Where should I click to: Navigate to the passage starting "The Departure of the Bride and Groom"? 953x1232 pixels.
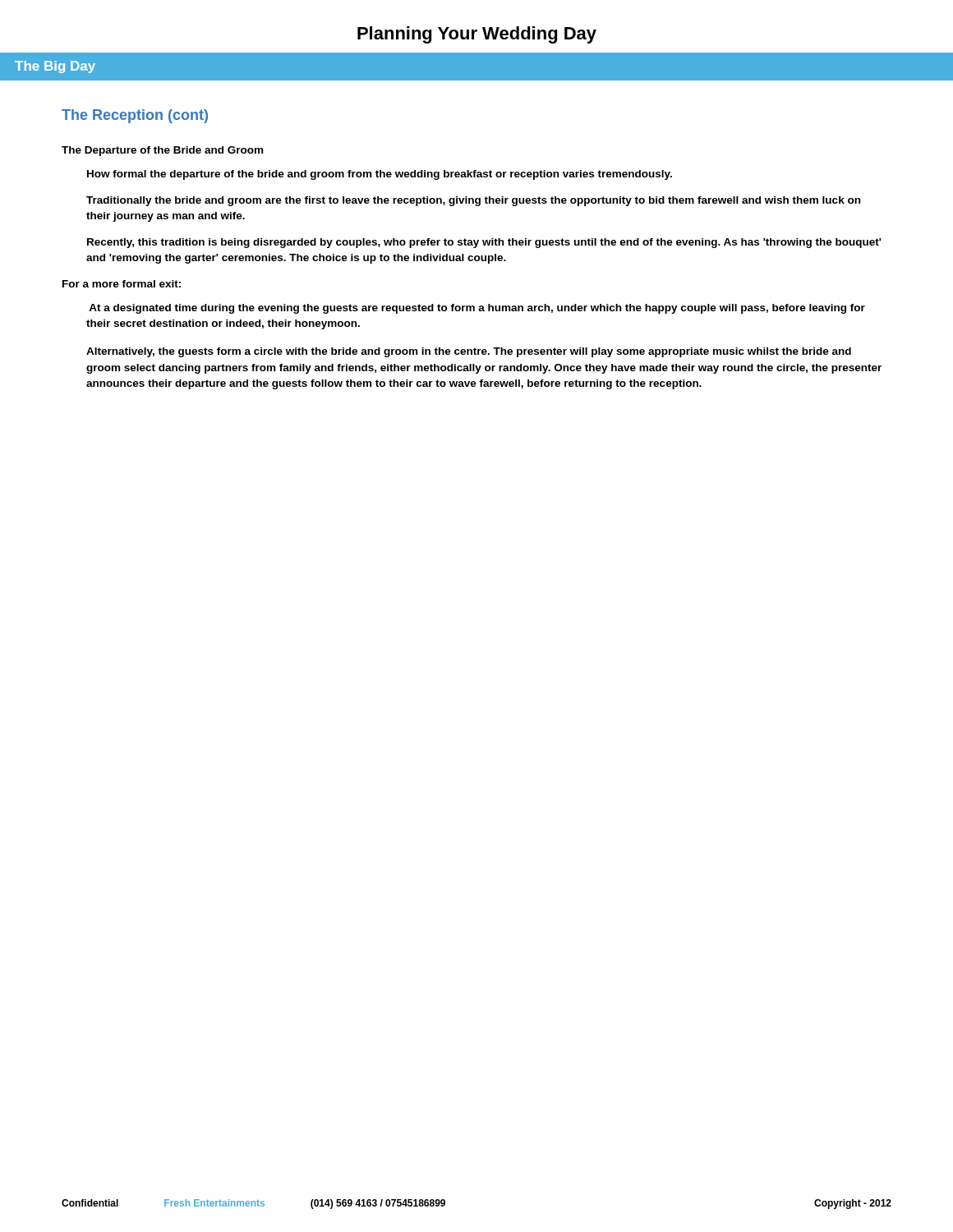click(x=163, y=150)
